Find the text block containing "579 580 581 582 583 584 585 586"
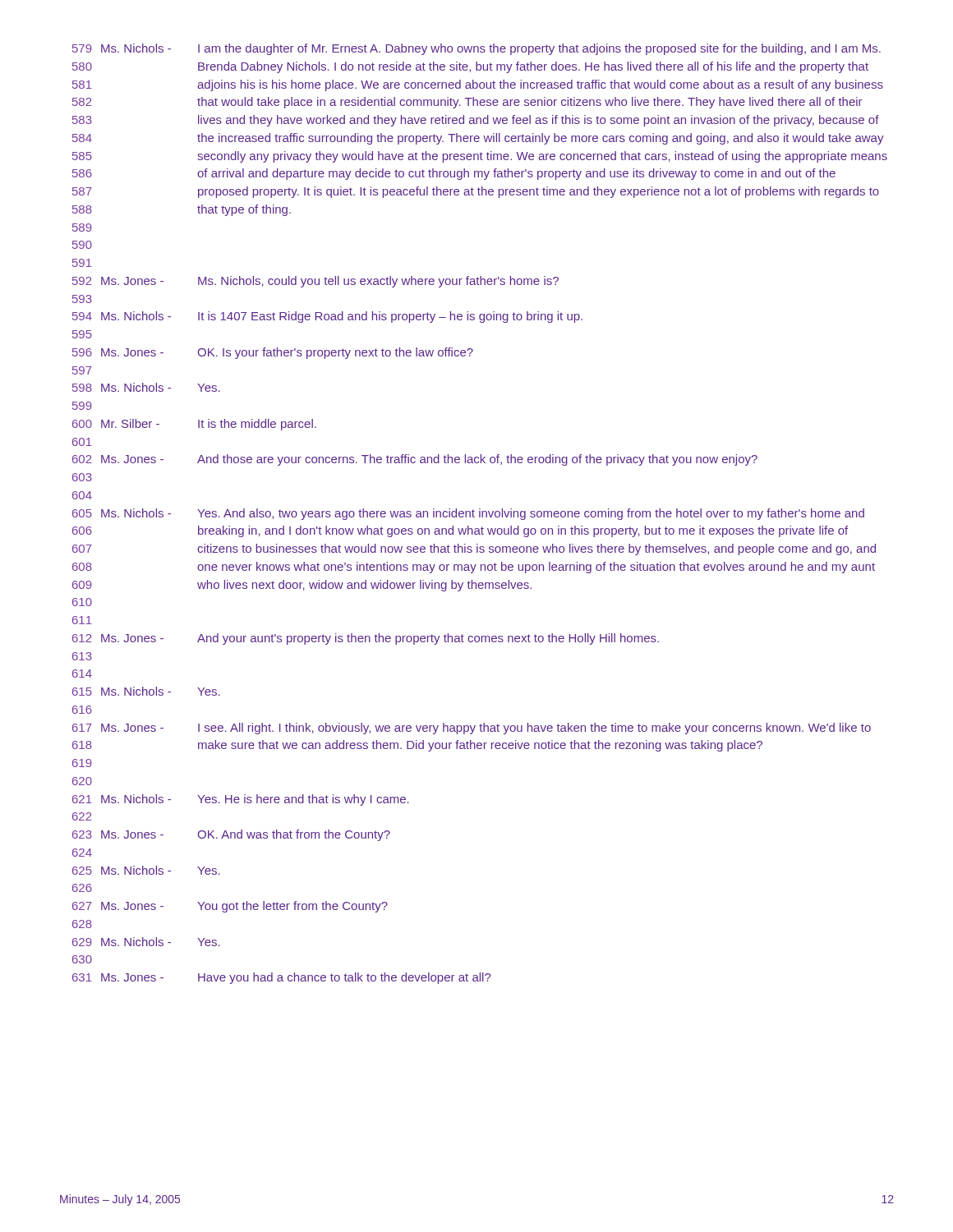The image size is (953, 1232). tap(476, 147)
